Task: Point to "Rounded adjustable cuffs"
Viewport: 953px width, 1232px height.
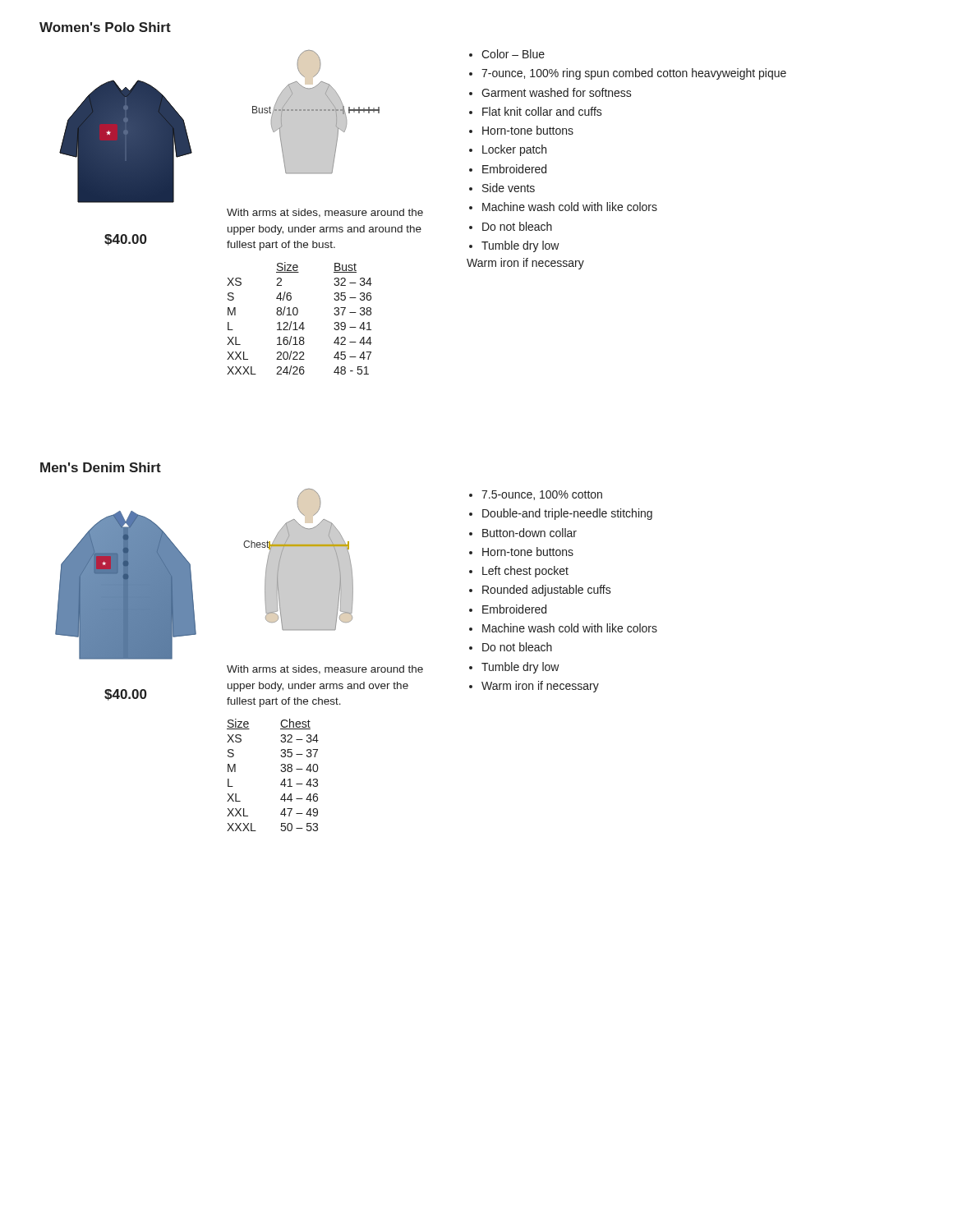Action: 547,591
